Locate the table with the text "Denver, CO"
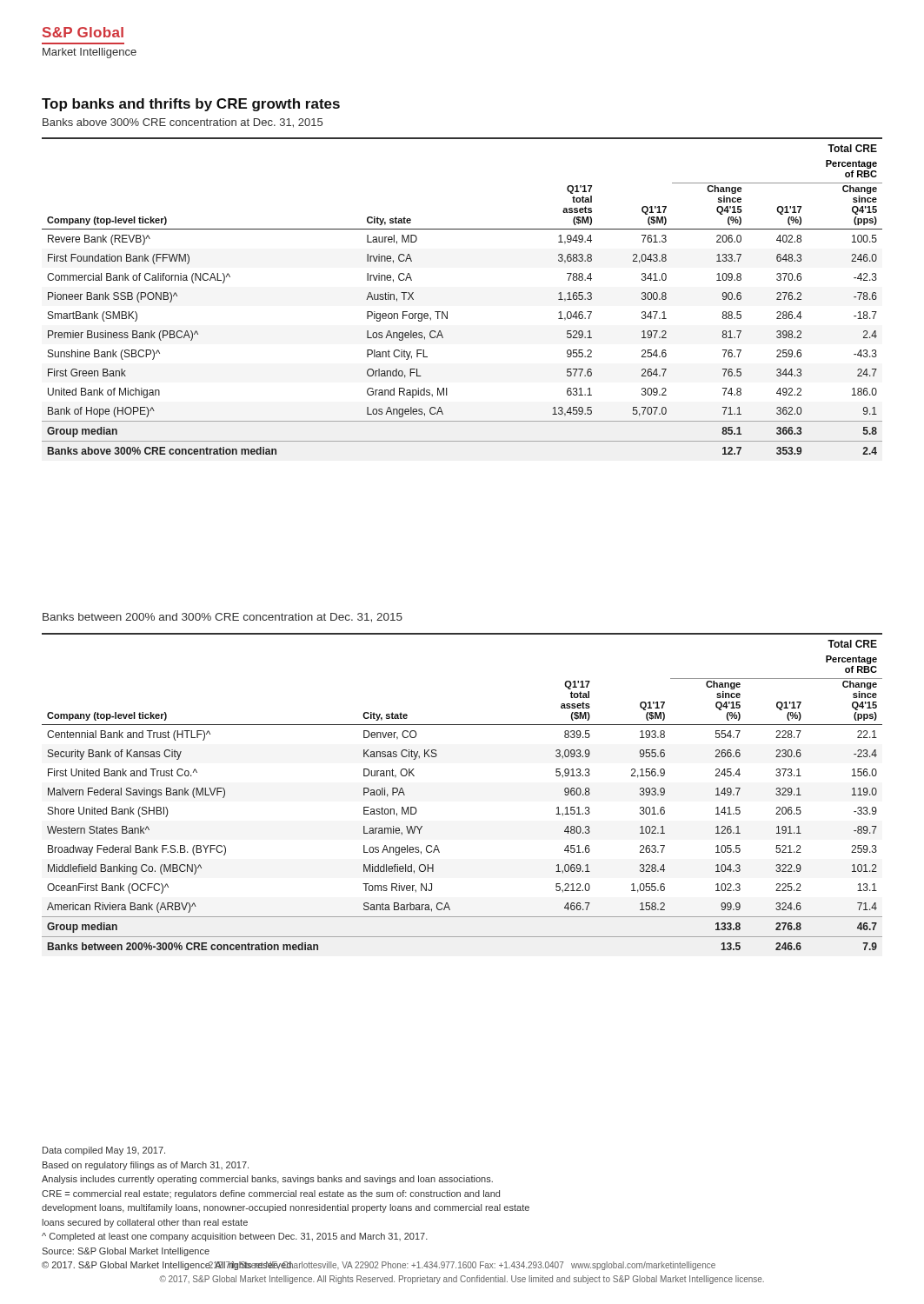 point(462,795)
